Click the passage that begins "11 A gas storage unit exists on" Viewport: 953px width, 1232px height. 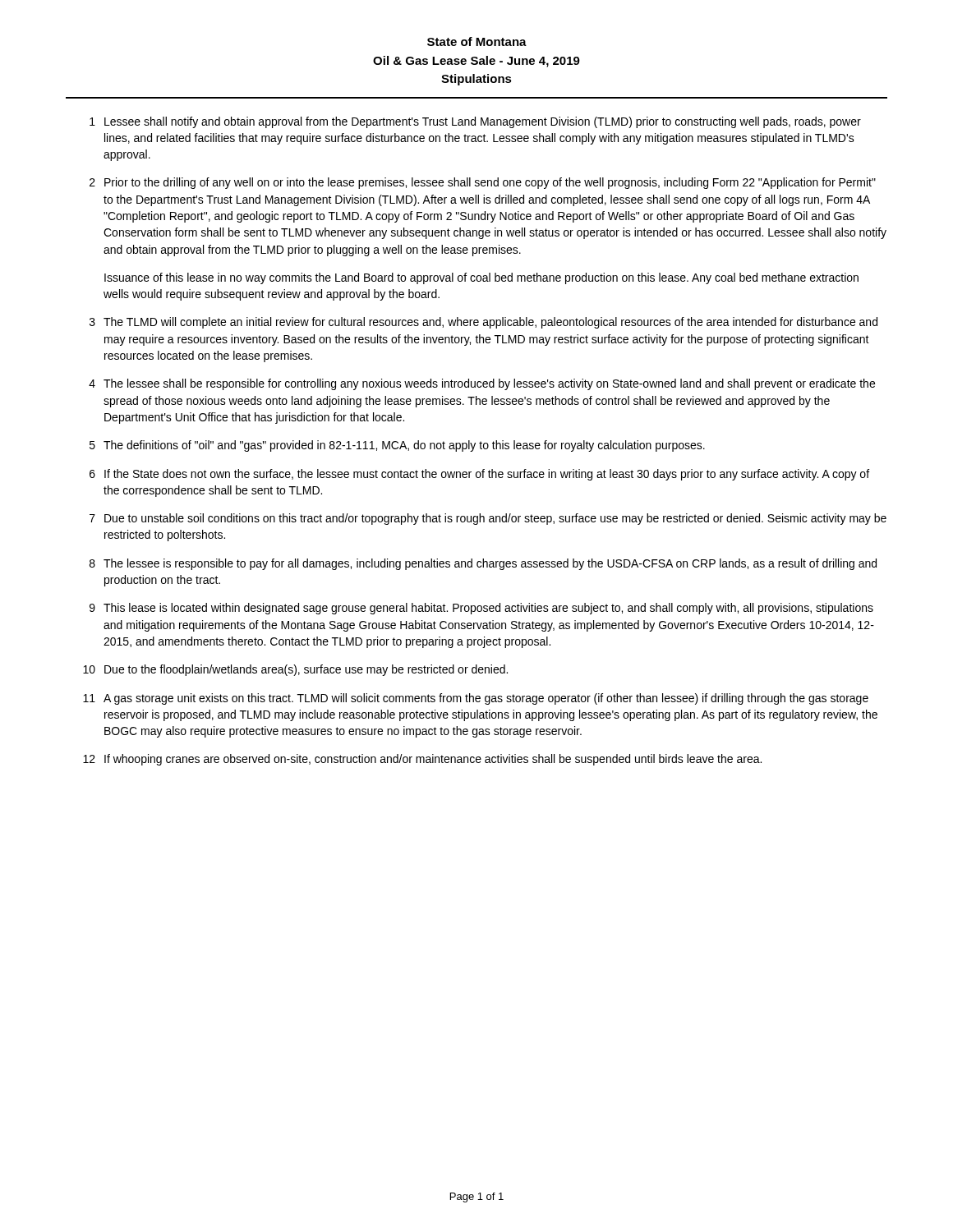pos(476,715)
